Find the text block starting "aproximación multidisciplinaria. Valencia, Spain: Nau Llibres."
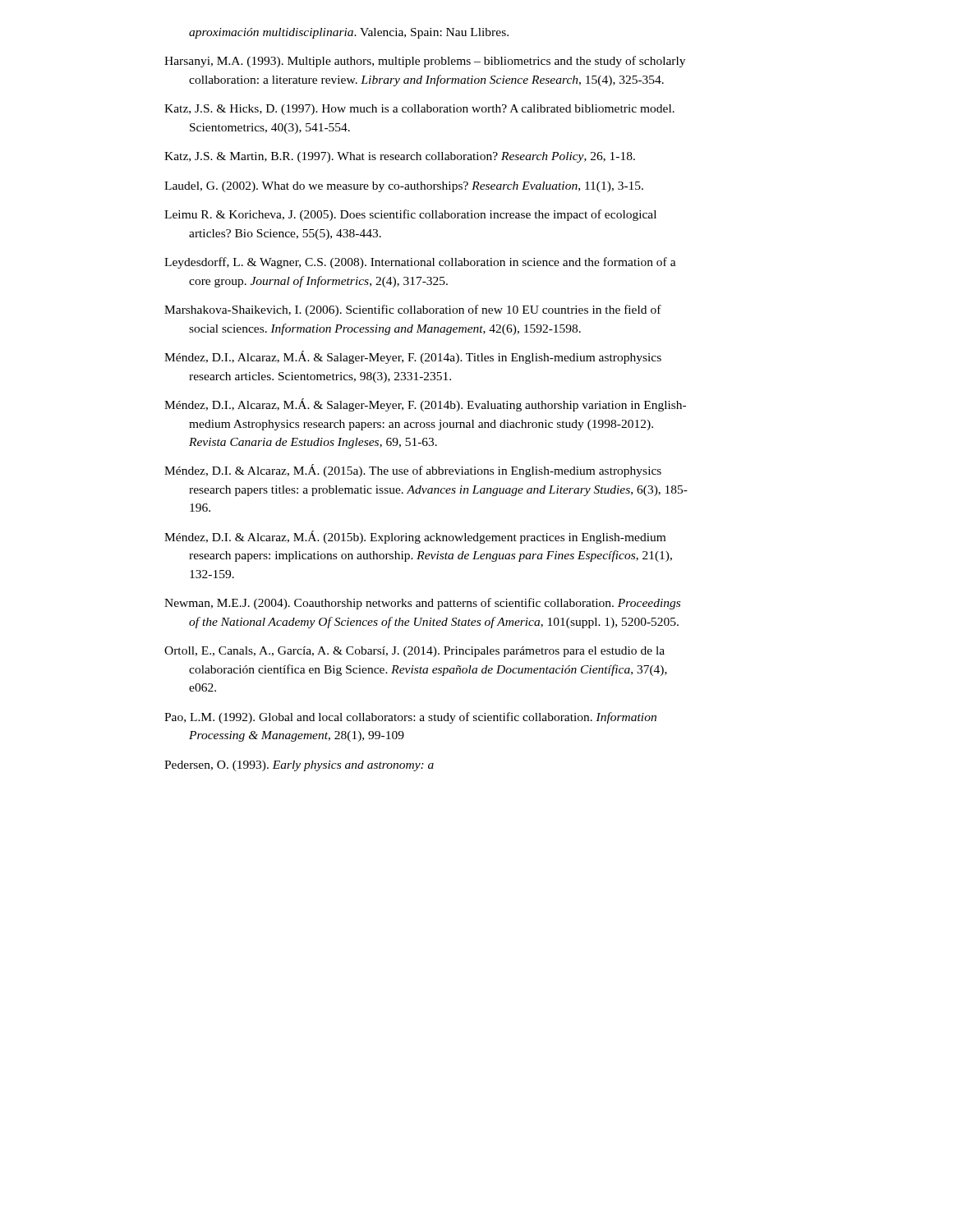 pos(349,32)
